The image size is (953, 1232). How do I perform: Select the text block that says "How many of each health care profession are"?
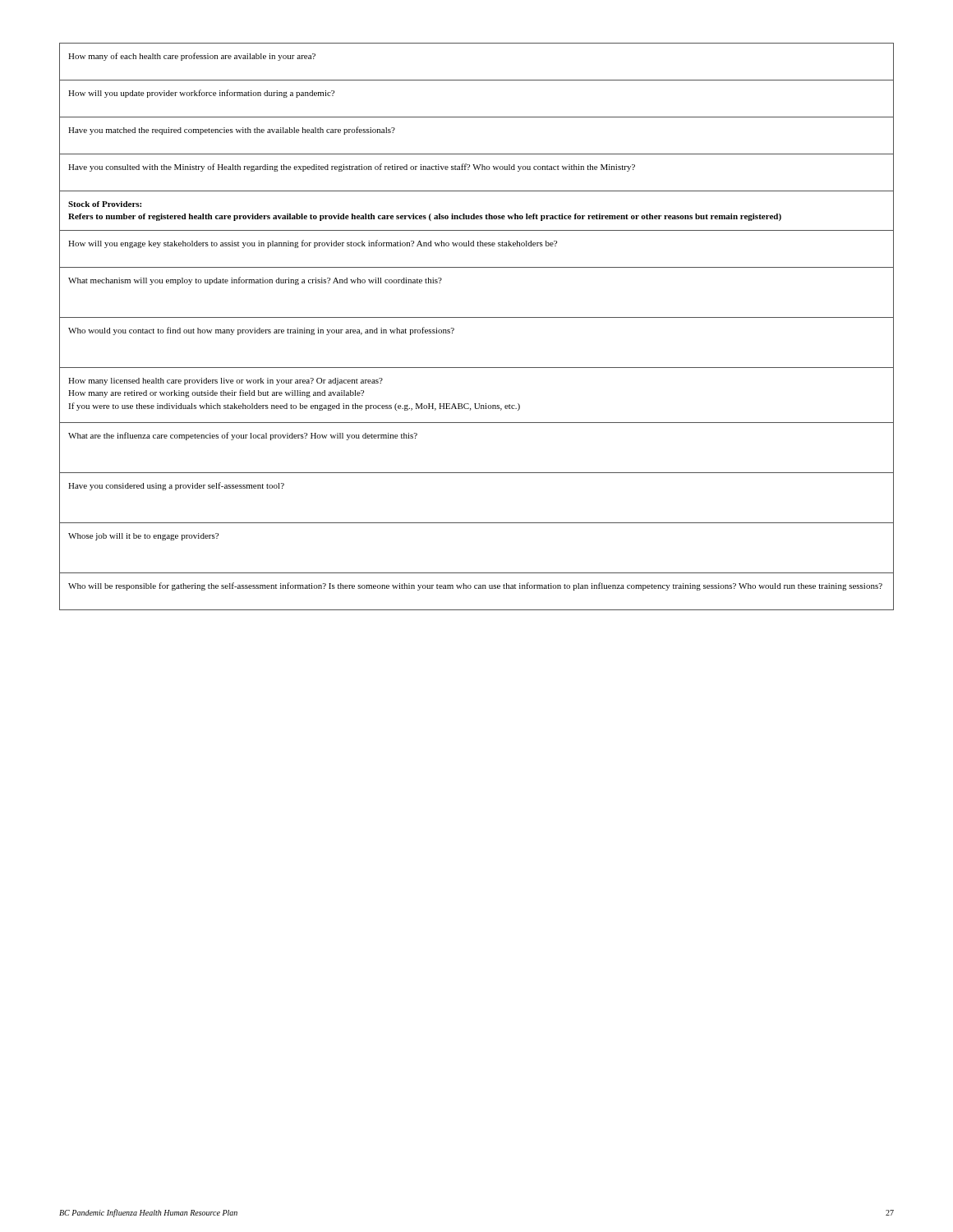coord(192,57)
